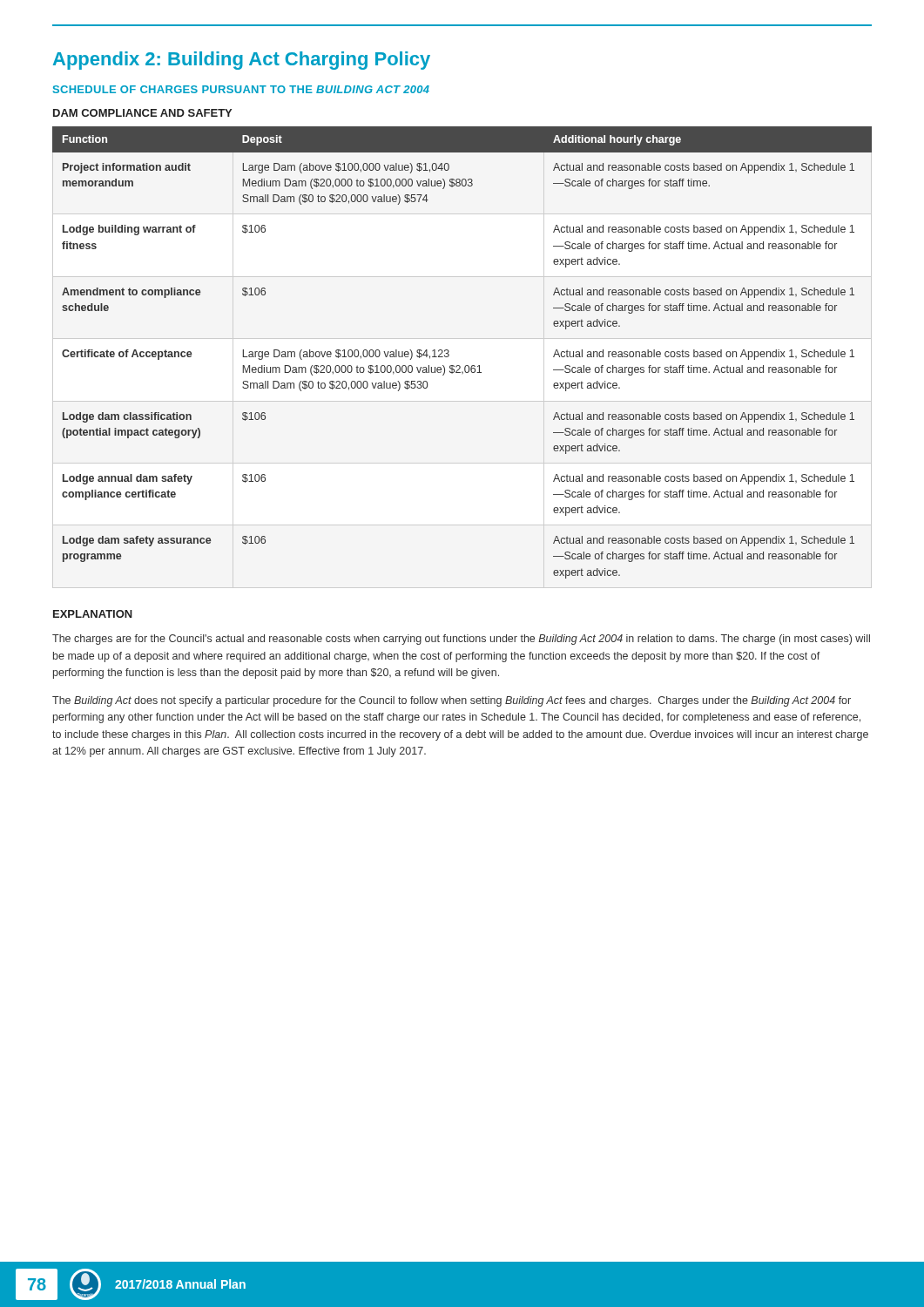Click the section header that begins "SCHEDULE OF CHARGES PURSUANT TO"

(x=241, y=89)
